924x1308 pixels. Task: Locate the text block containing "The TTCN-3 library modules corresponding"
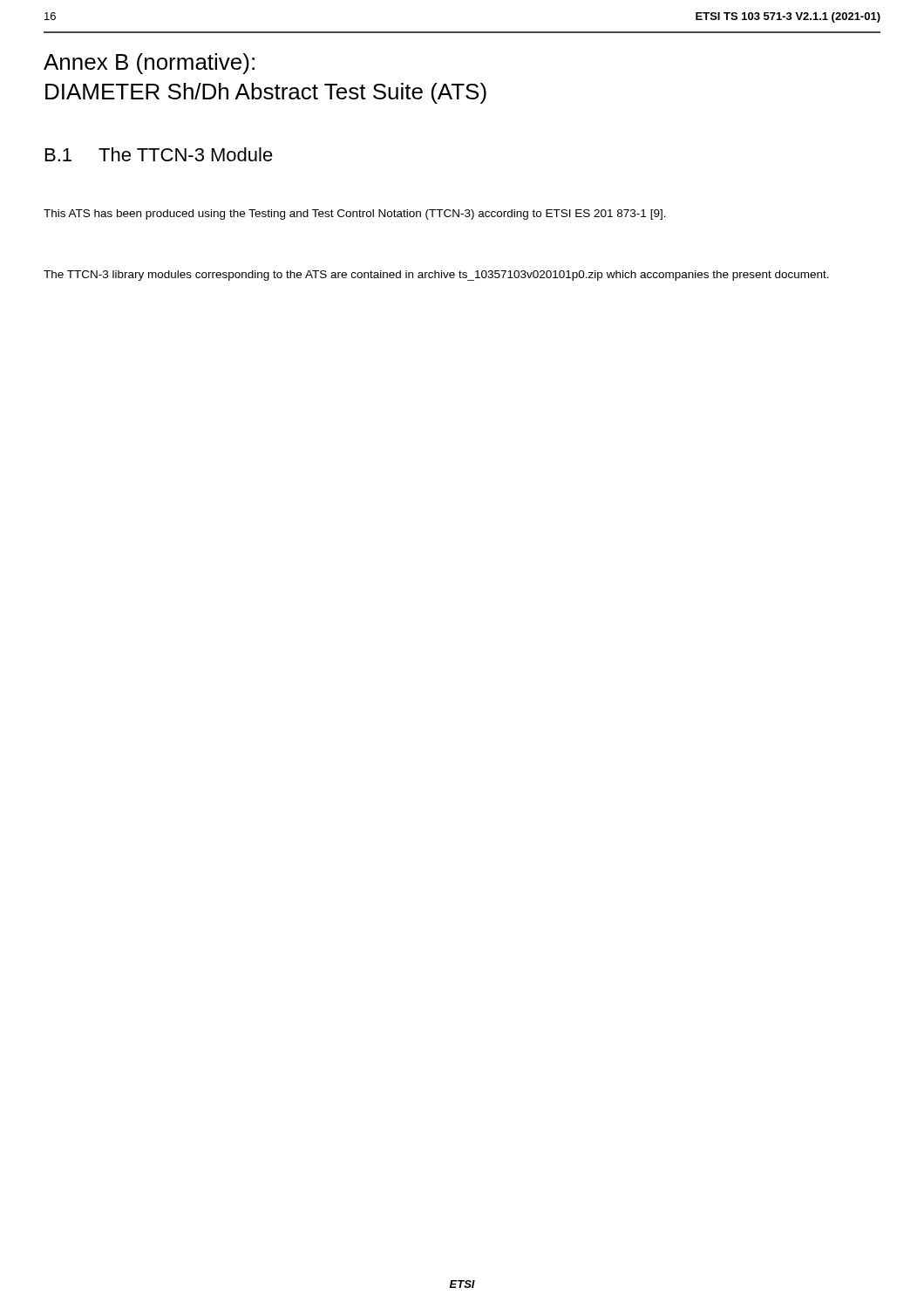pos(437,274)
